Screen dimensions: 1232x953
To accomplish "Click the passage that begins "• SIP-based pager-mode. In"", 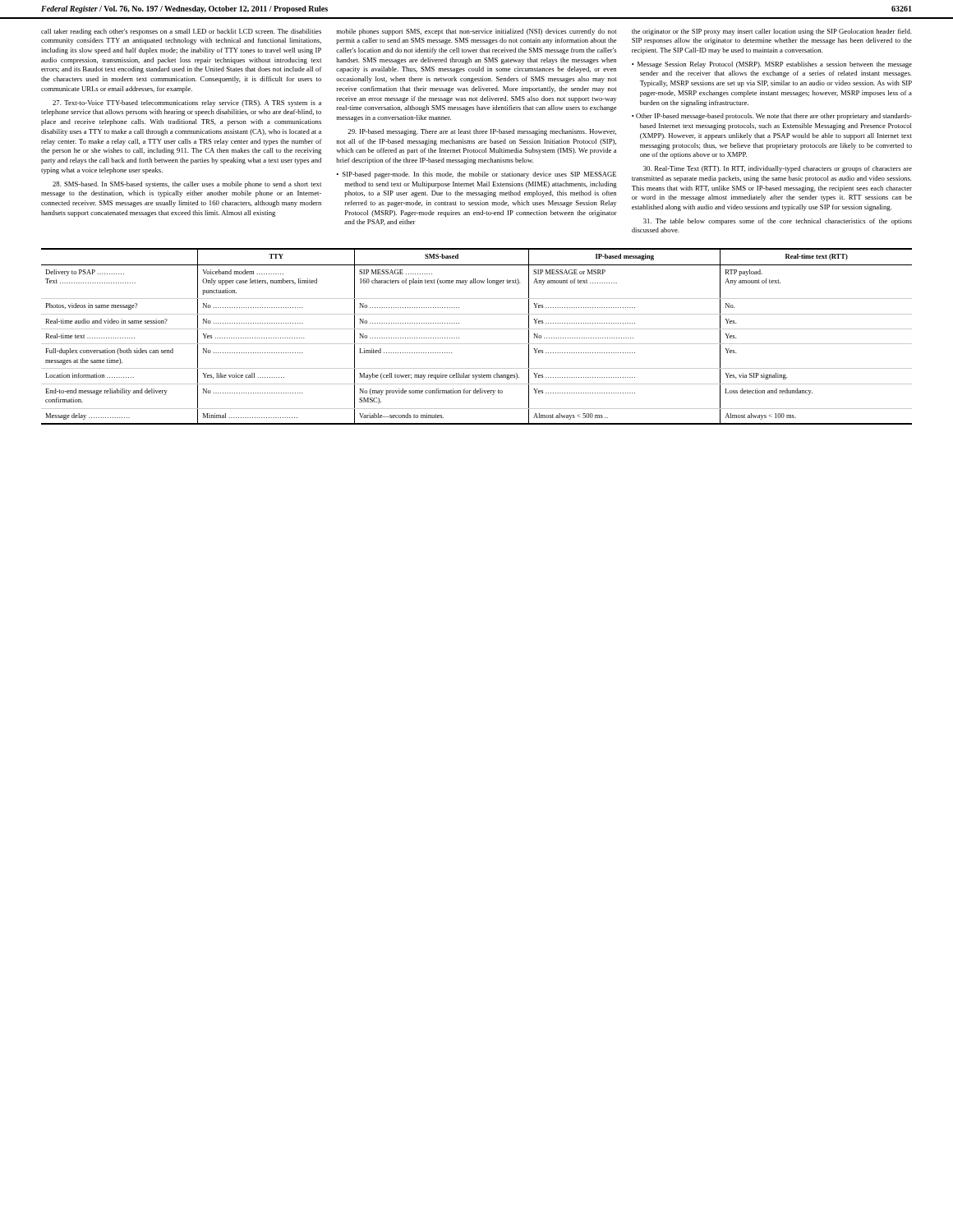I will [x=476, y=199].
